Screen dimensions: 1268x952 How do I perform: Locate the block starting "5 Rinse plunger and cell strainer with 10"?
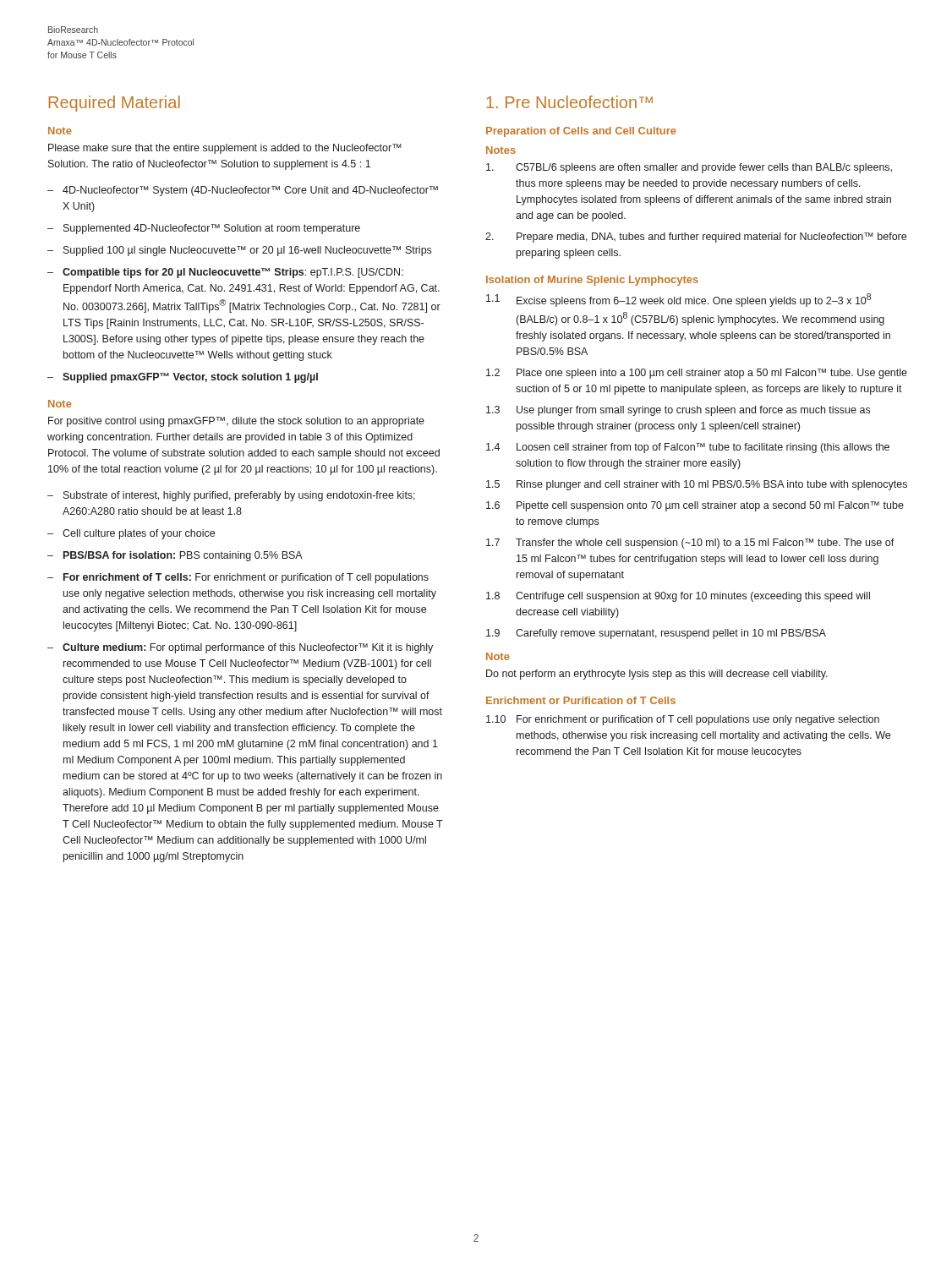pos(697,485)
